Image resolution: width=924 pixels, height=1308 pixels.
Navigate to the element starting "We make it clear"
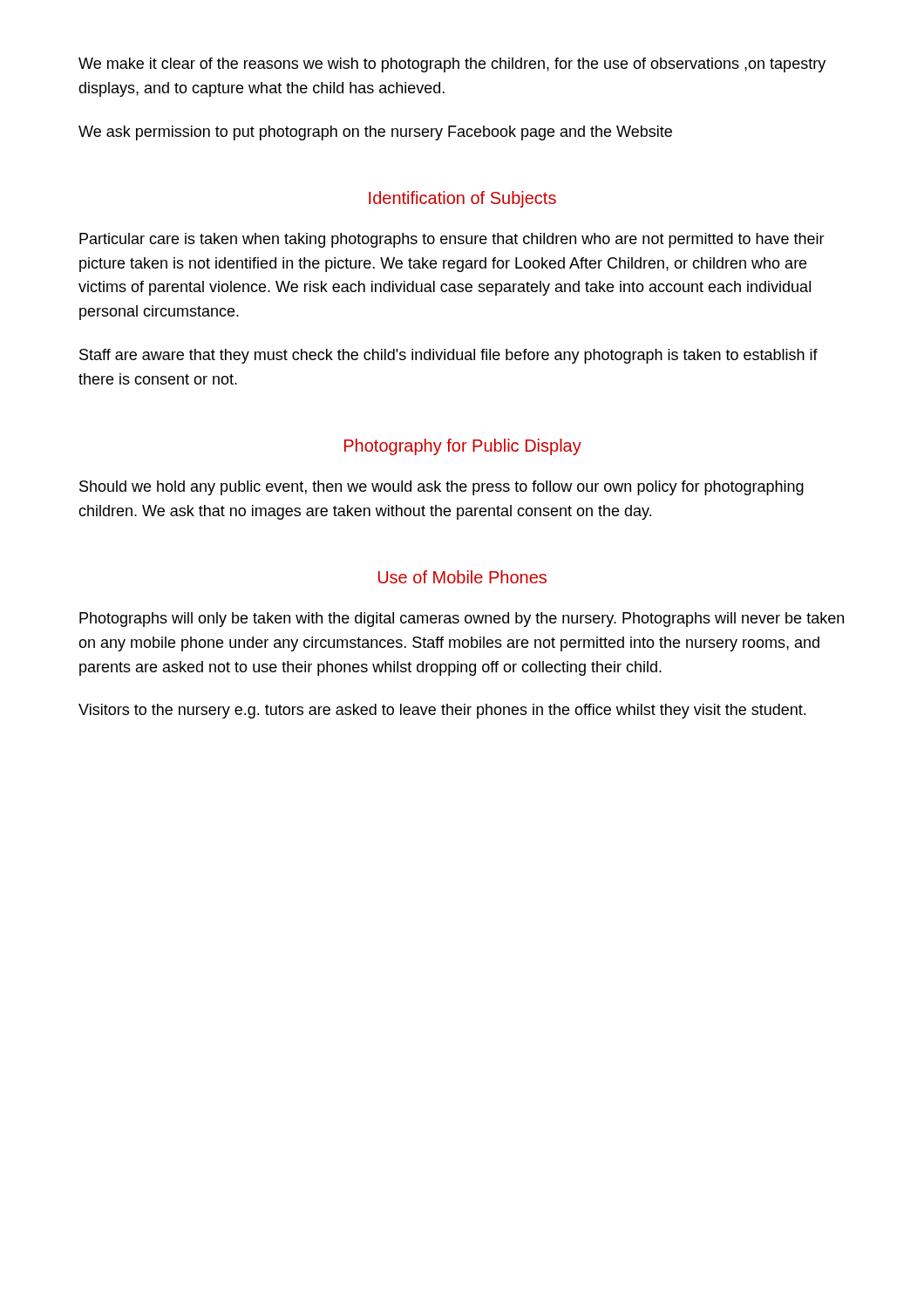(x=452, y=76)
